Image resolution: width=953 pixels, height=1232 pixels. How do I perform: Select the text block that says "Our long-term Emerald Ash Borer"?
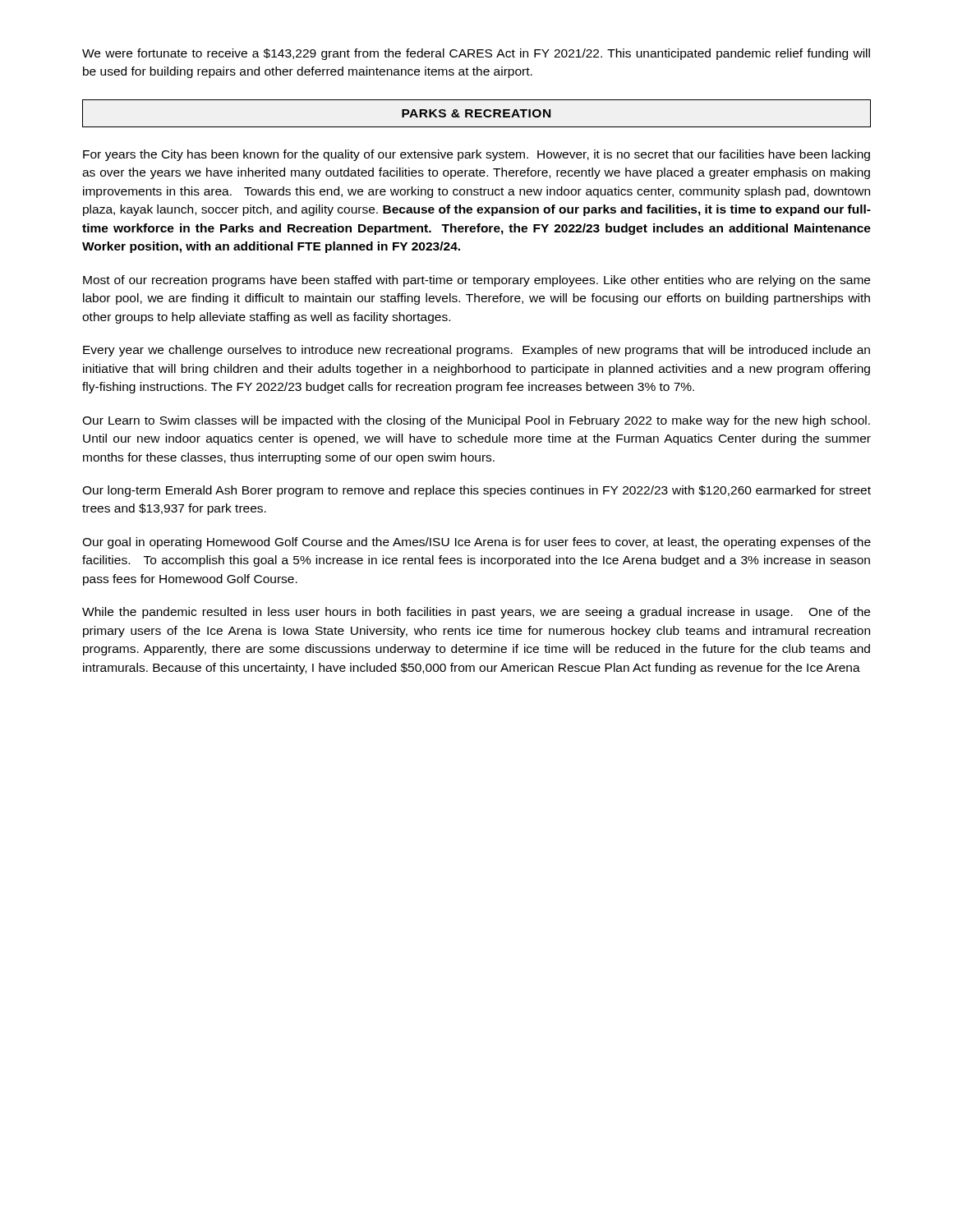click(476, 499)
